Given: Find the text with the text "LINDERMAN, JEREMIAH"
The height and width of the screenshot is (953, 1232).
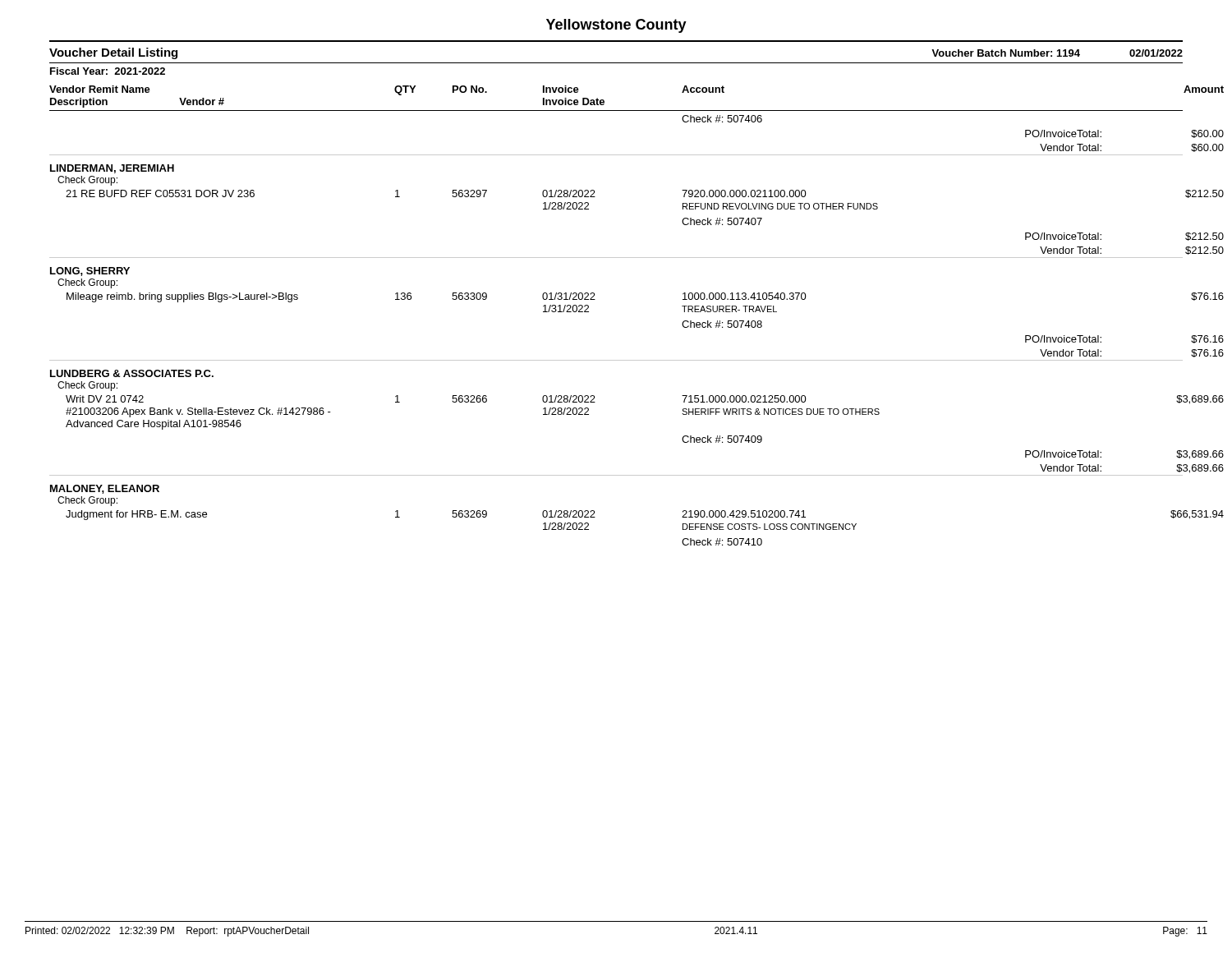Looking at the screenshot, I should coord(112,168).
